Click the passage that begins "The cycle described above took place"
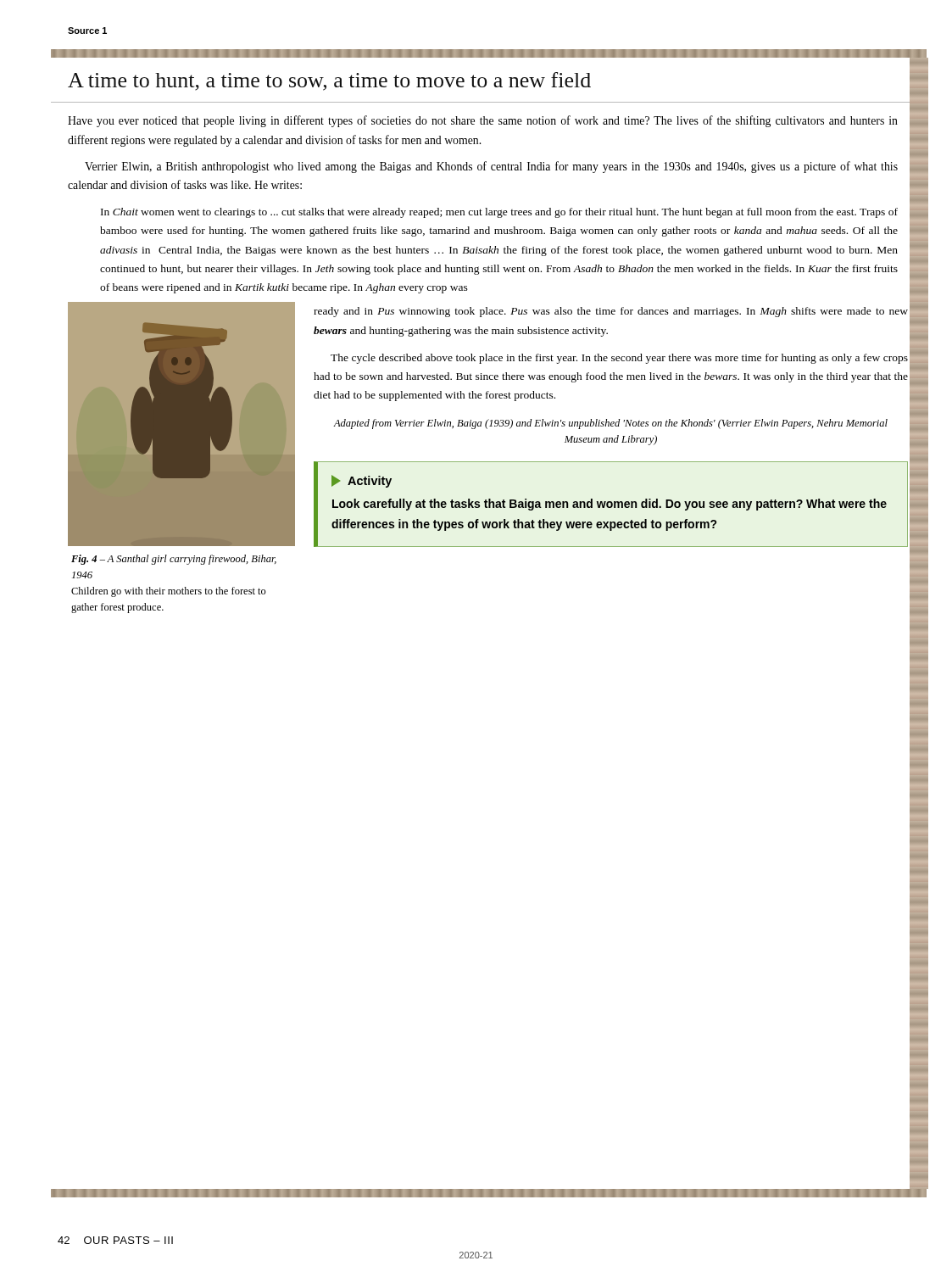Screen dimensions: 1272x952 [x=611, y=376]
